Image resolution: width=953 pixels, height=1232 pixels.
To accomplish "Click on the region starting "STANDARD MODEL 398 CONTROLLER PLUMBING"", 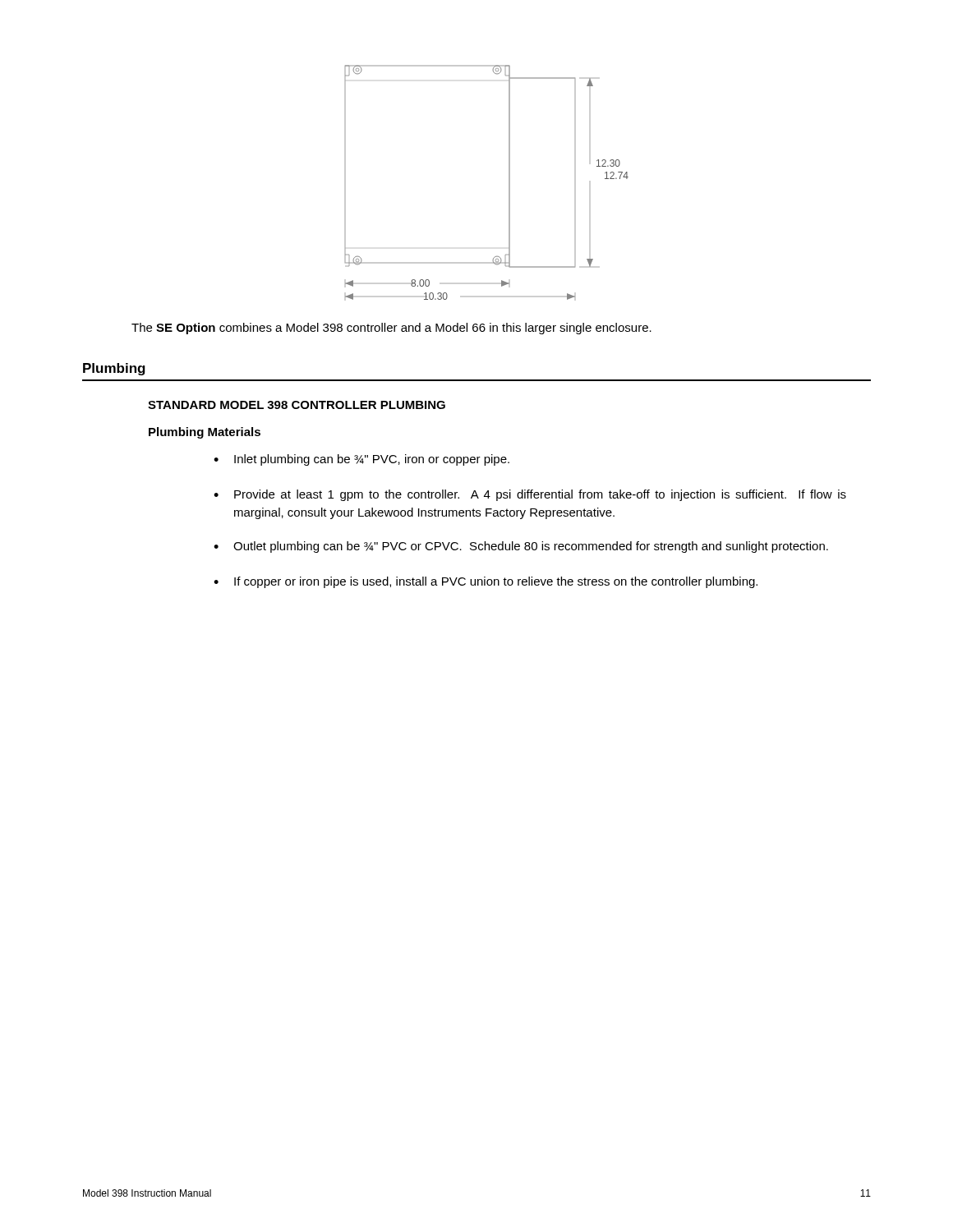I will pos(297,404).
